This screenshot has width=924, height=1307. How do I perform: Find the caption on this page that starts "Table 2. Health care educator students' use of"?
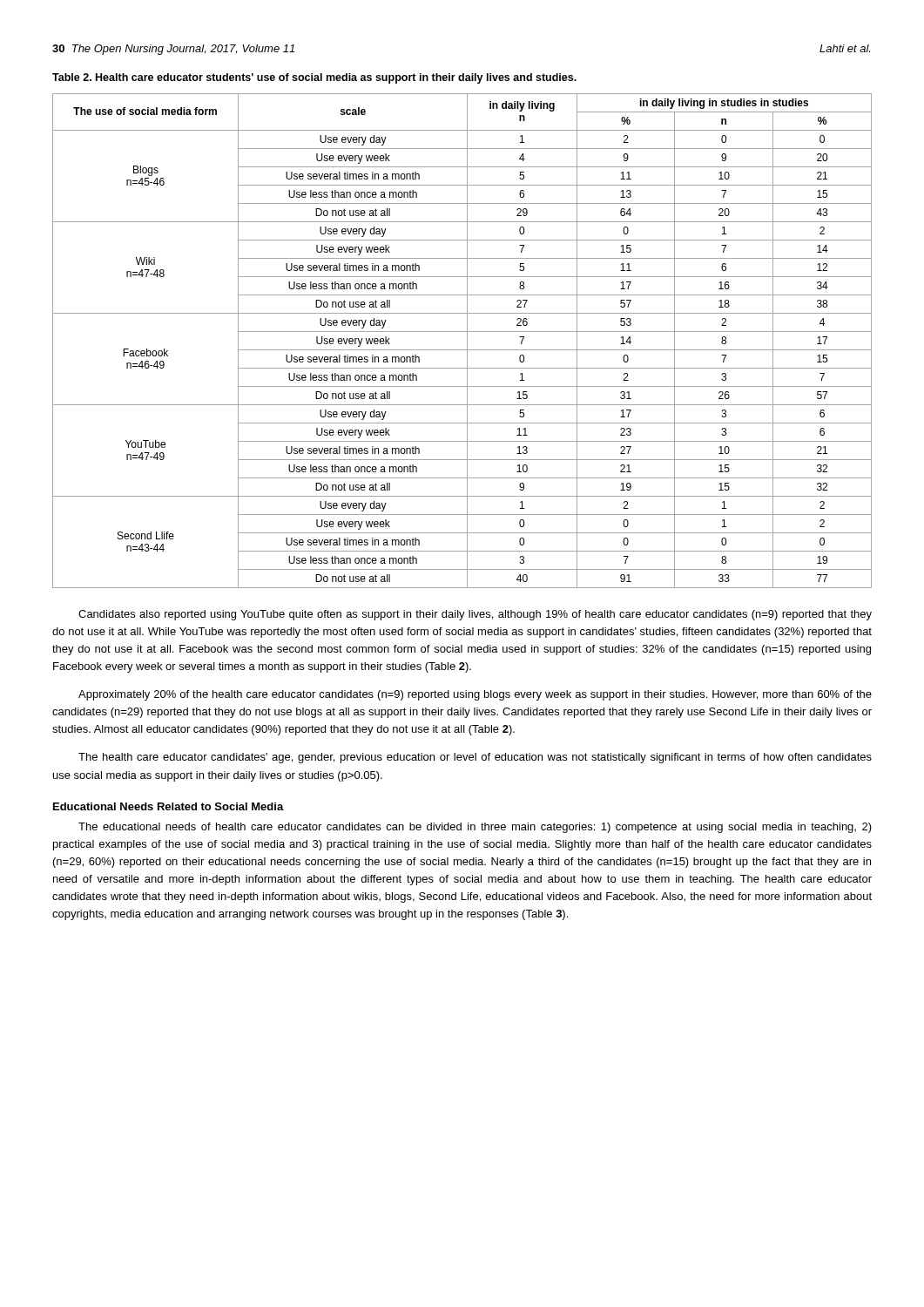click(315, 78)
